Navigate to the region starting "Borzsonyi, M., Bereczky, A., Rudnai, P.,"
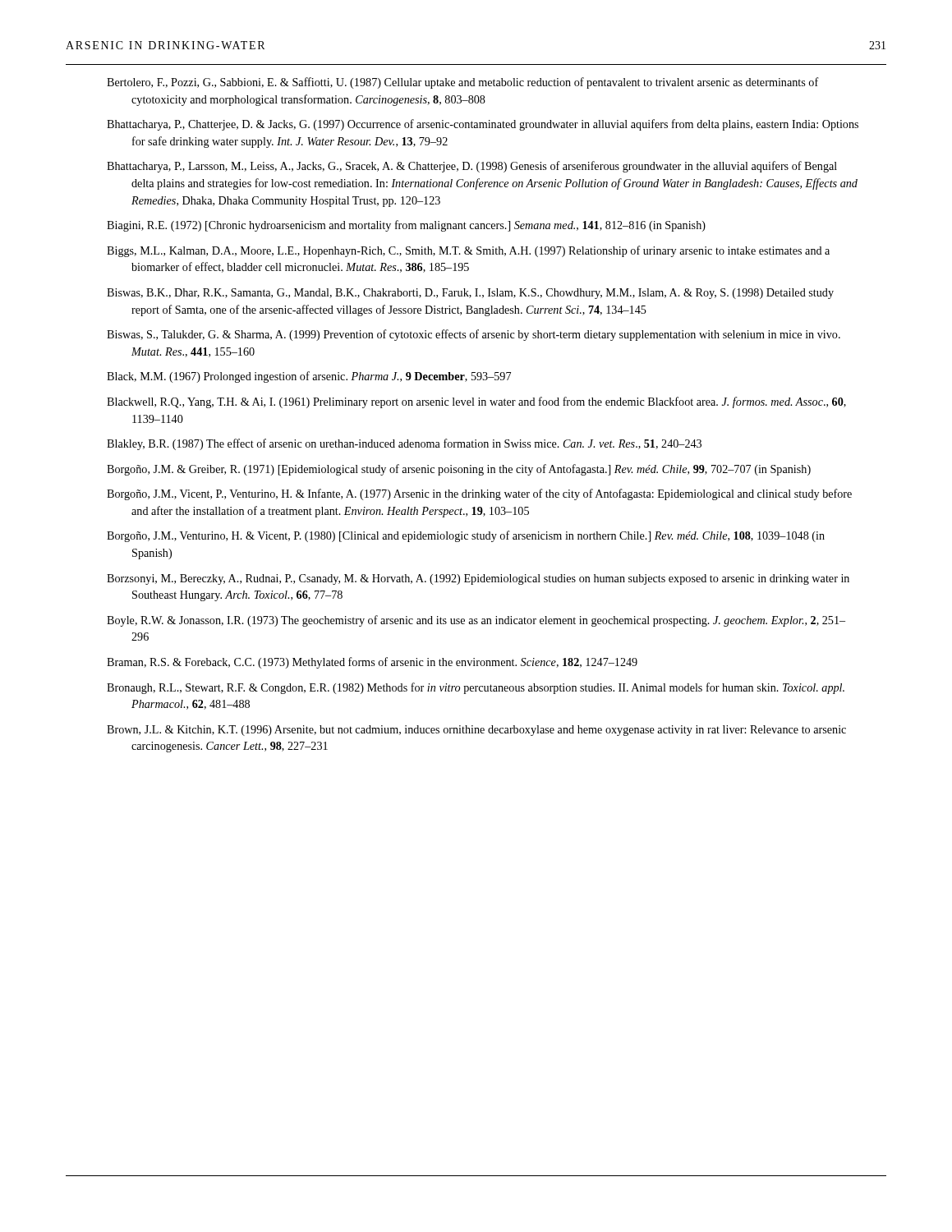The width and height of the screenshot is (952, 1232). (x=478, y=586)
